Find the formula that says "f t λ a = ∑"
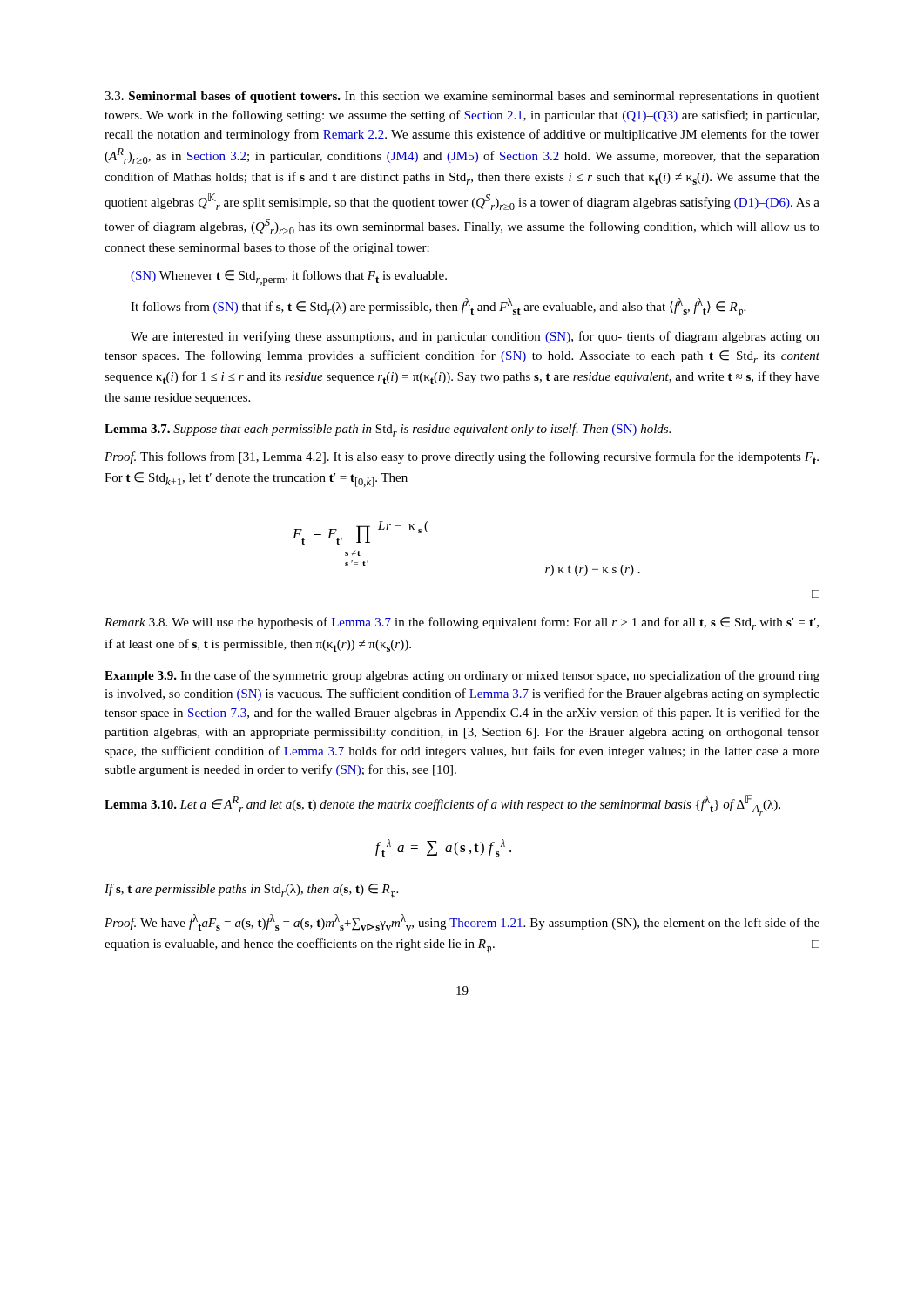Screen dimensions: 1307x924 click(462, 847)
